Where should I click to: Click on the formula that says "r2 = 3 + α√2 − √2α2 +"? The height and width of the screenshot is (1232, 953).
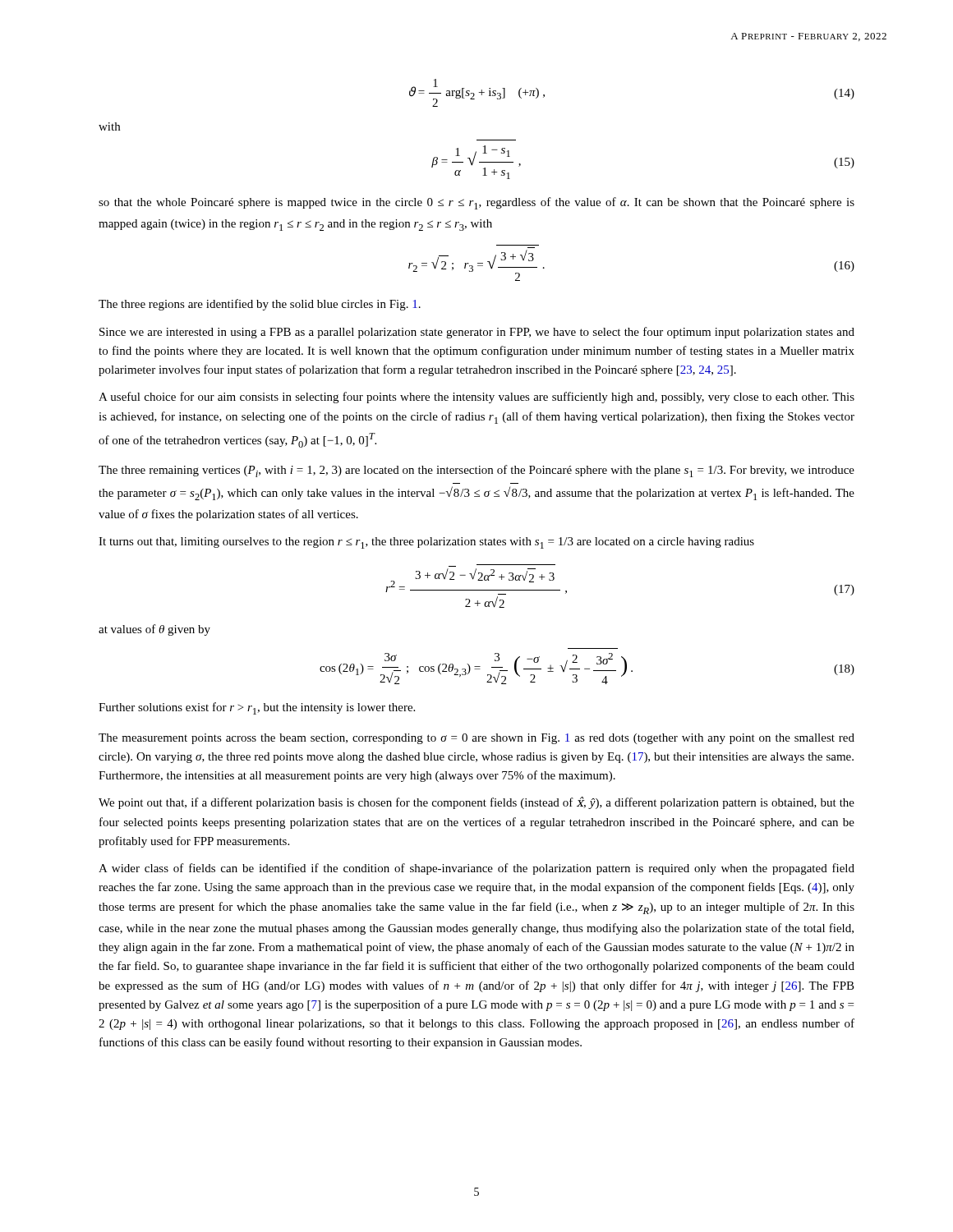click(x=476, y=589)
